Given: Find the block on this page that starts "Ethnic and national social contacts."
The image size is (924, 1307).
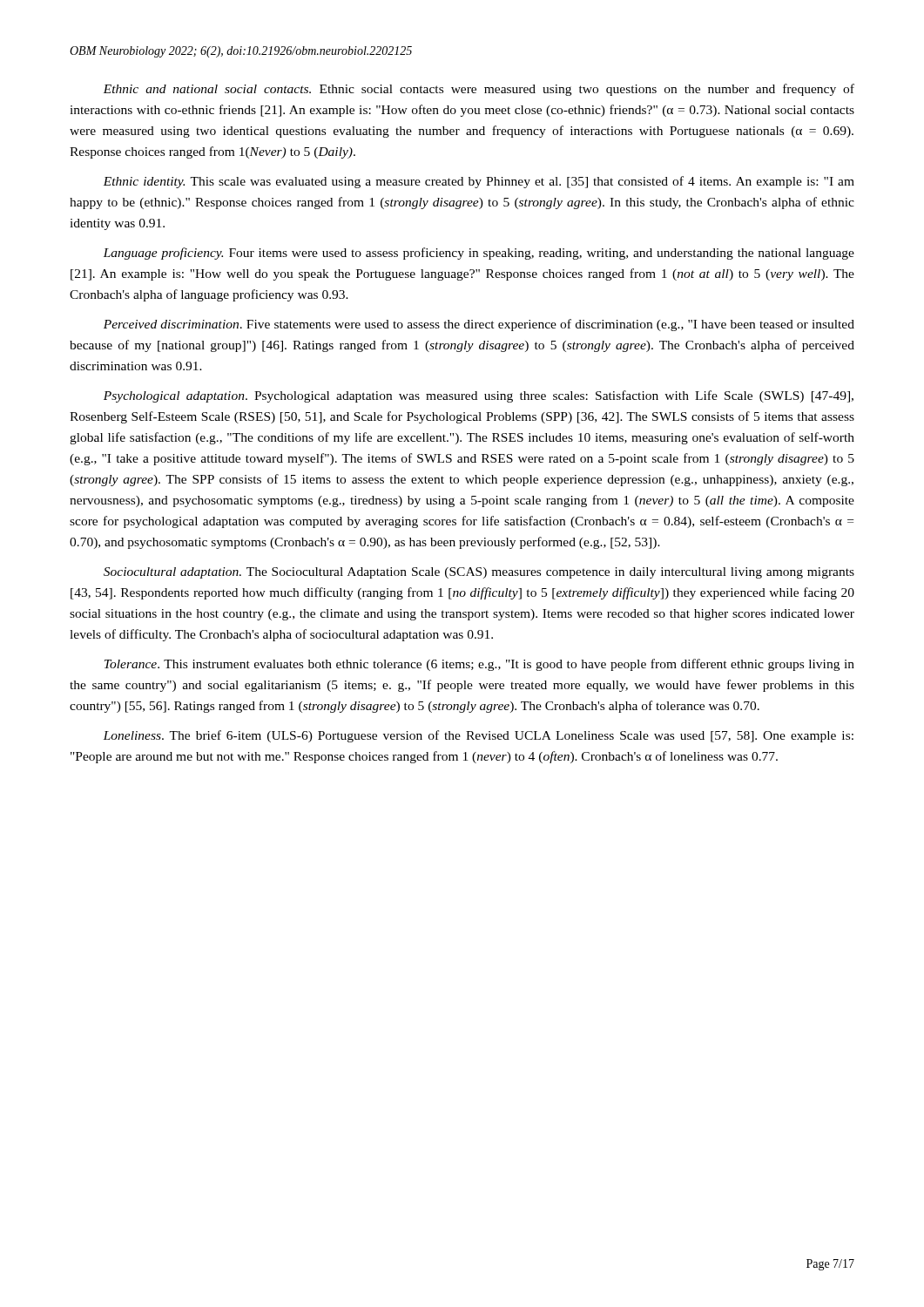Looking at the screenshot, I should 462,120.
